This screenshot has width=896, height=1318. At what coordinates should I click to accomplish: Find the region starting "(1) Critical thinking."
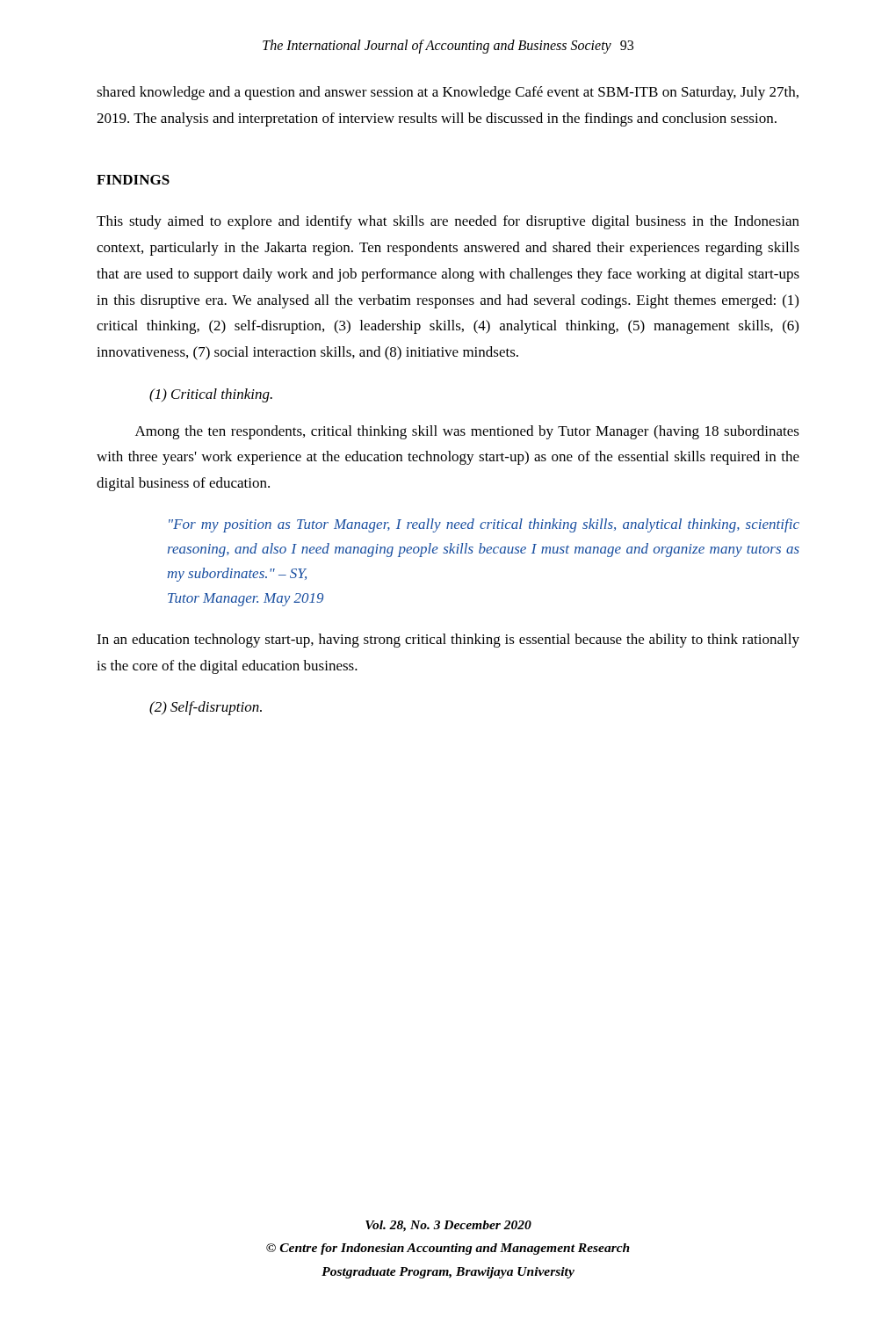[211, 394]
